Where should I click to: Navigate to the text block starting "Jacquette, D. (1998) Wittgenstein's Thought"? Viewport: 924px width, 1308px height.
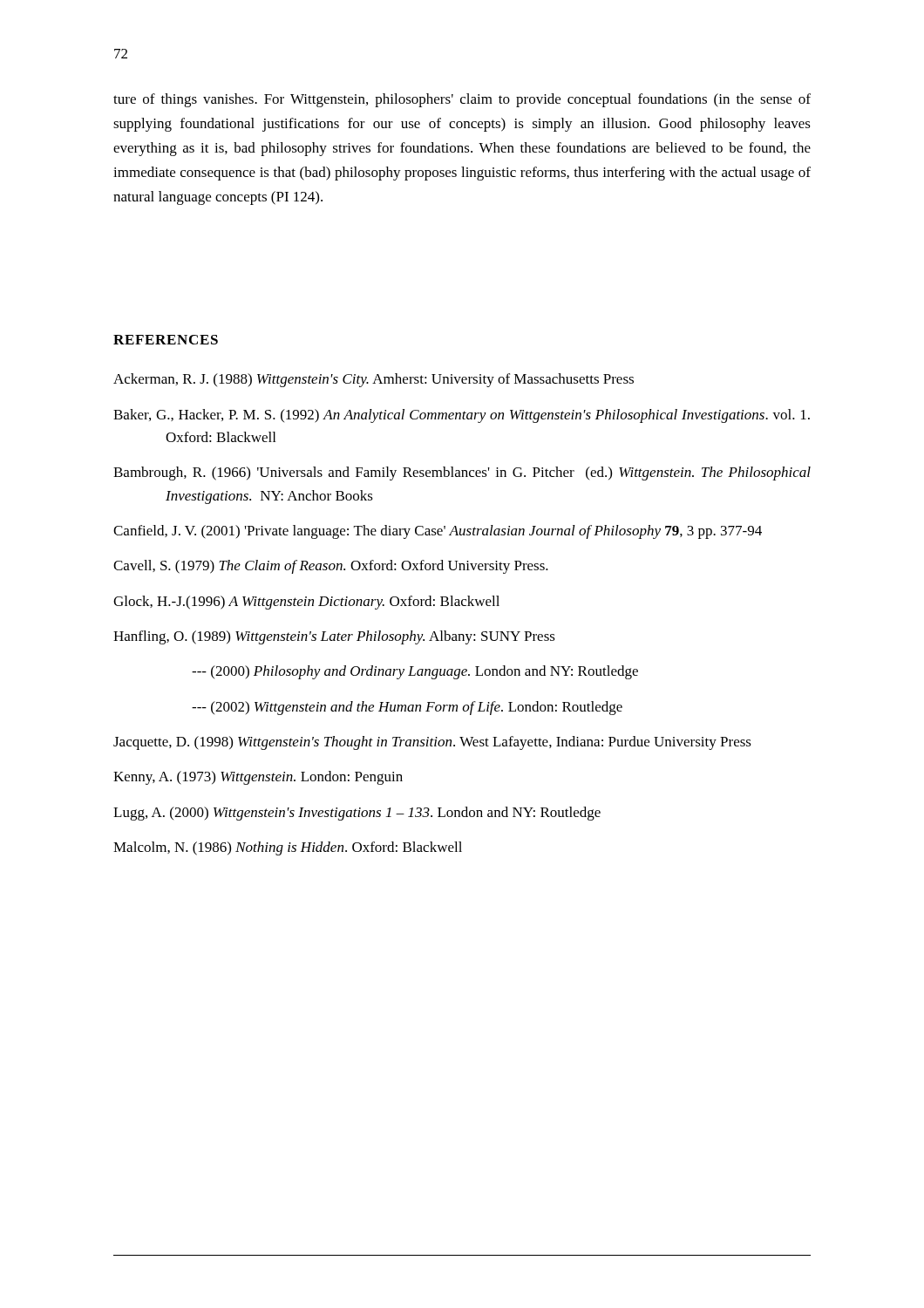[432, 742]
